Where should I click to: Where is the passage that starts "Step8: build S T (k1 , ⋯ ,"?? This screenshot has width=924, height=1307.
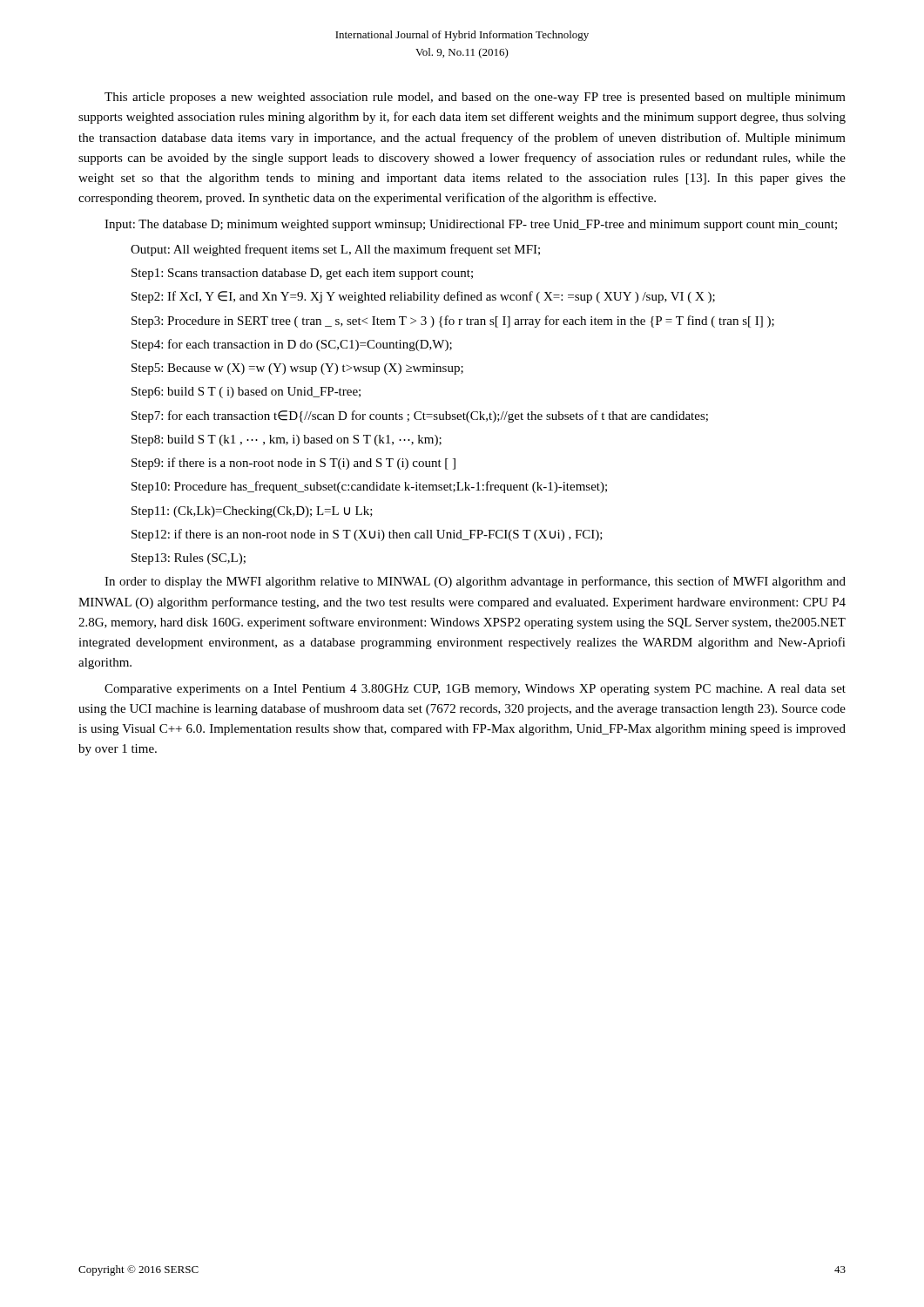[x=287, y=440]
